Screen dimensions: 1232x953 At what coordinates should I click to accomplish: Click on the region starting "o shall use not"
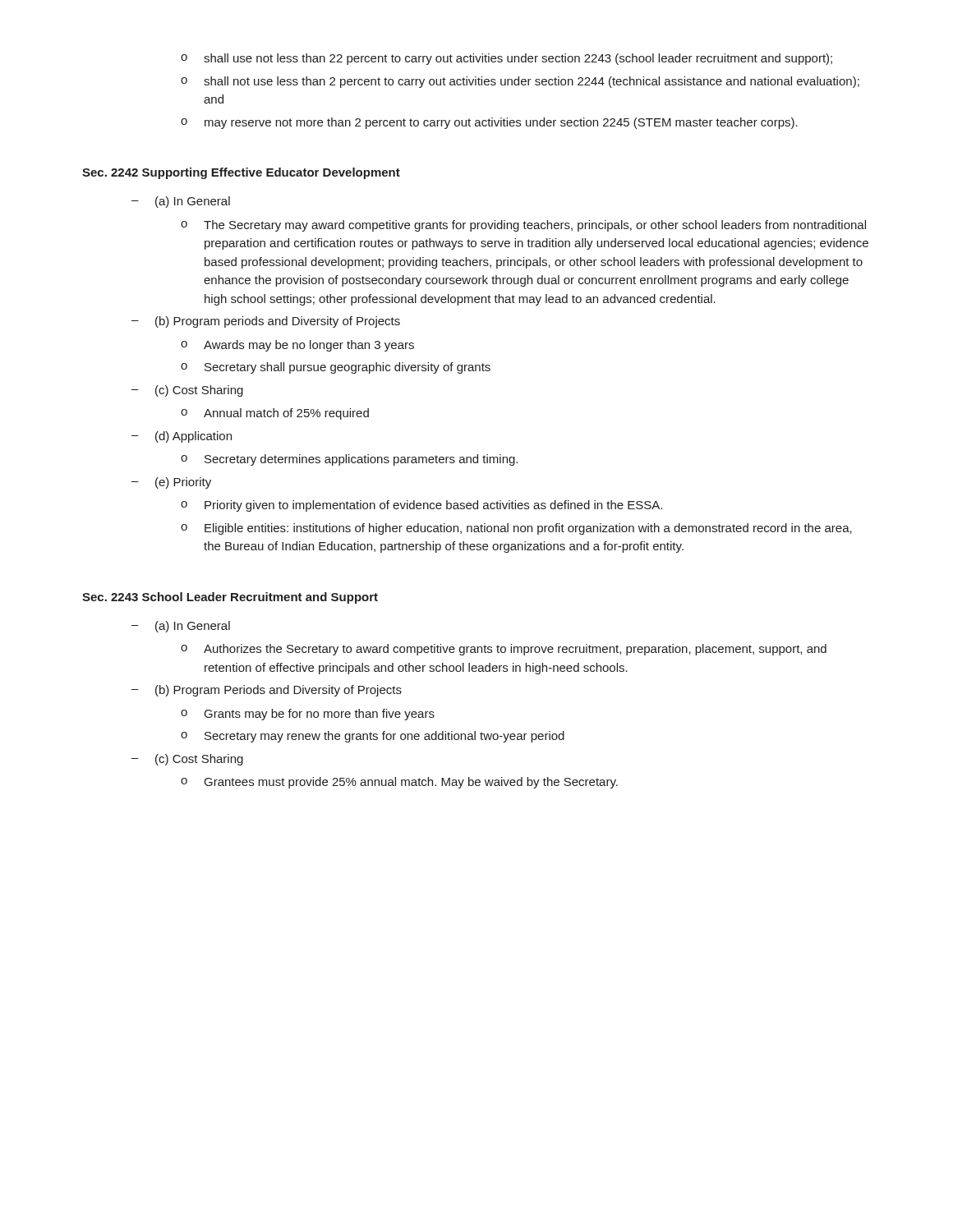[x=526, y=59]
